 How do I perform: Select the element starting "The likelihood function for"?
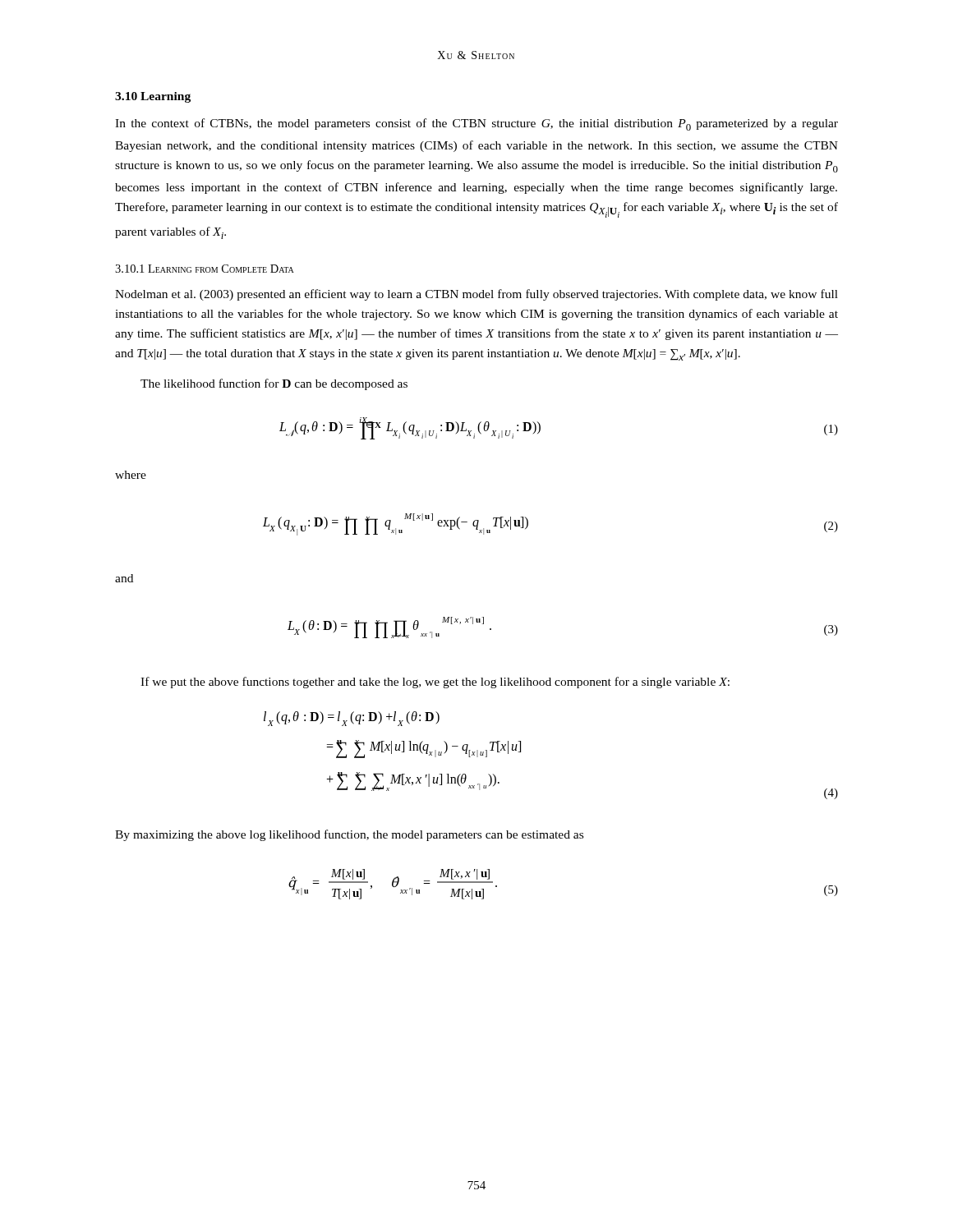point(274,383)
